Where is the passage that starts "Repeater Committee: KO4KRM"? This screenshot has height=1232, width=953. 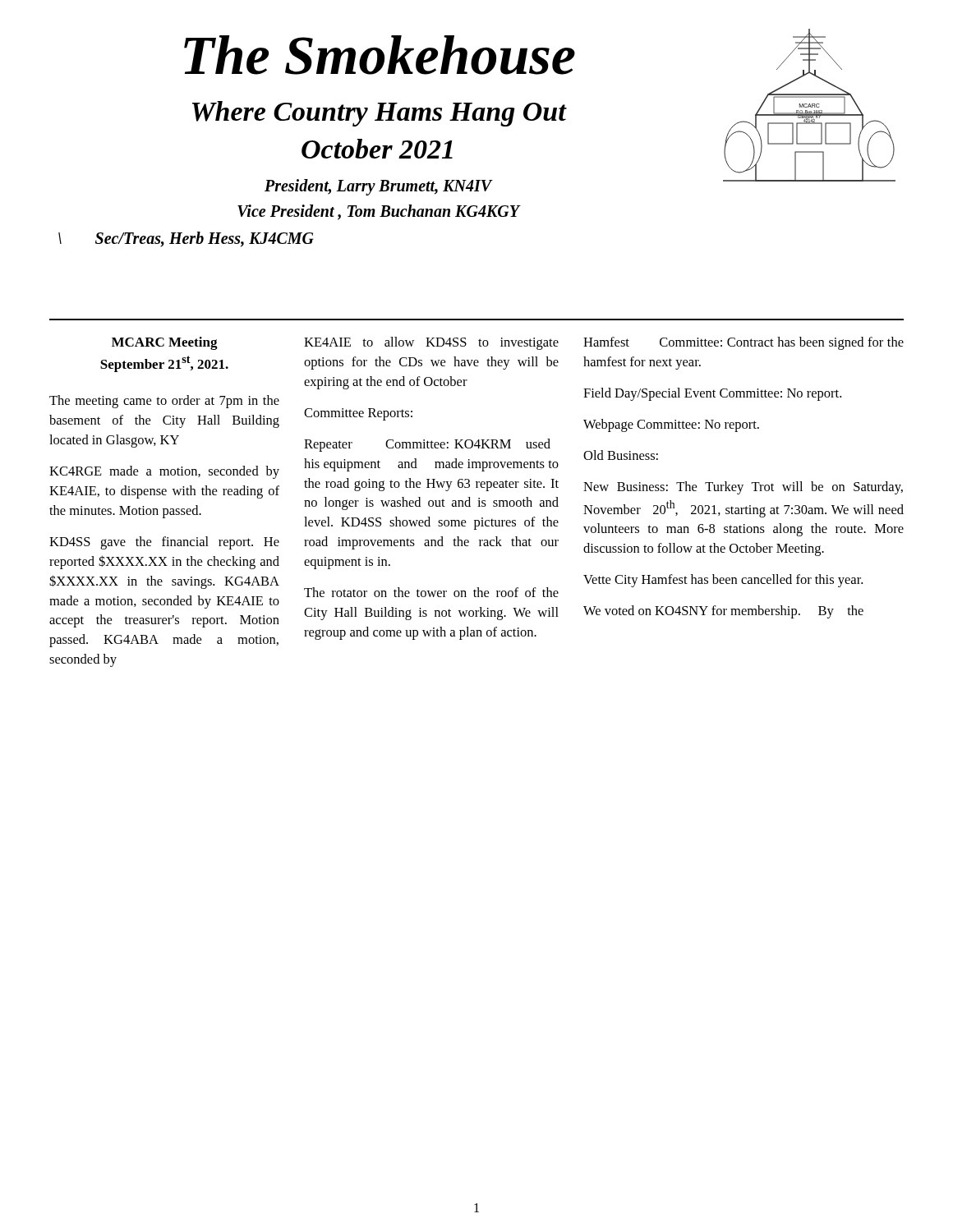tap(431, 503)
